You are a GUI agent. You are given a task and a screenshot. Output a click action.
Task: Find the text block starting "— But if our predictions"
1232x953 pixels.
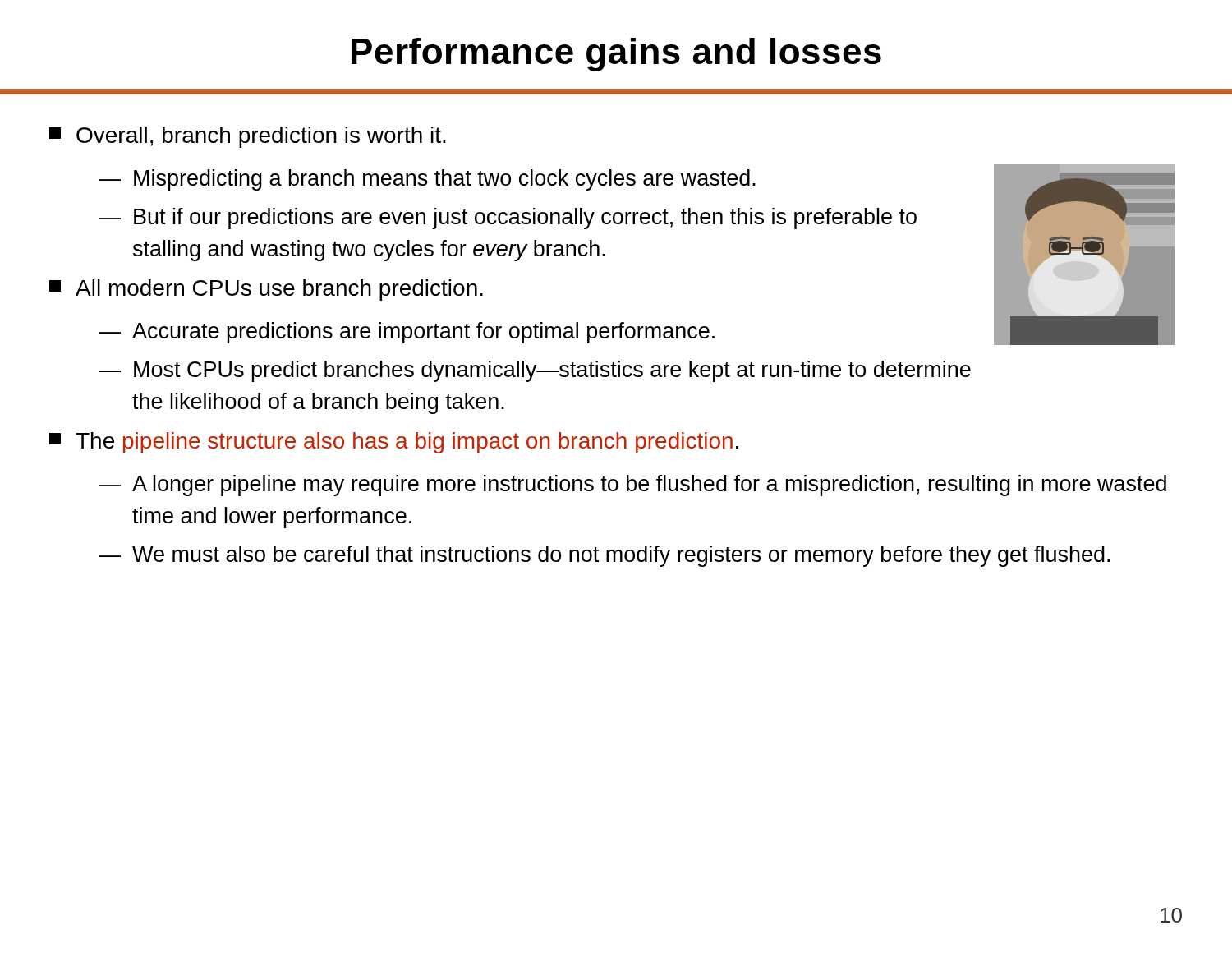[526, 233]
